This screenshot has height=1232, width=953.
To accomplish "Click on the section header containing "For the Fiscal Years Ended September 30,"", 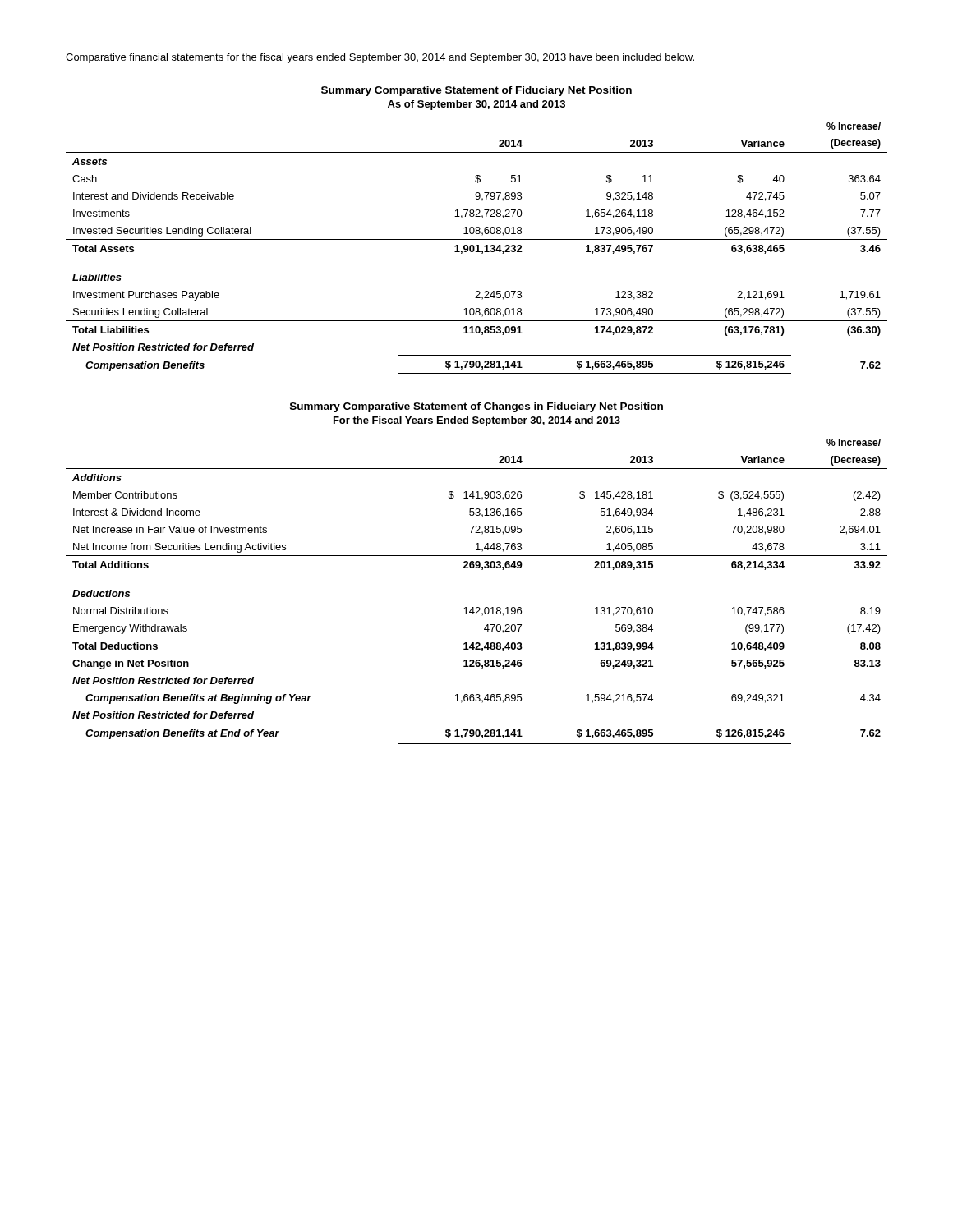I will click(476, 420).
